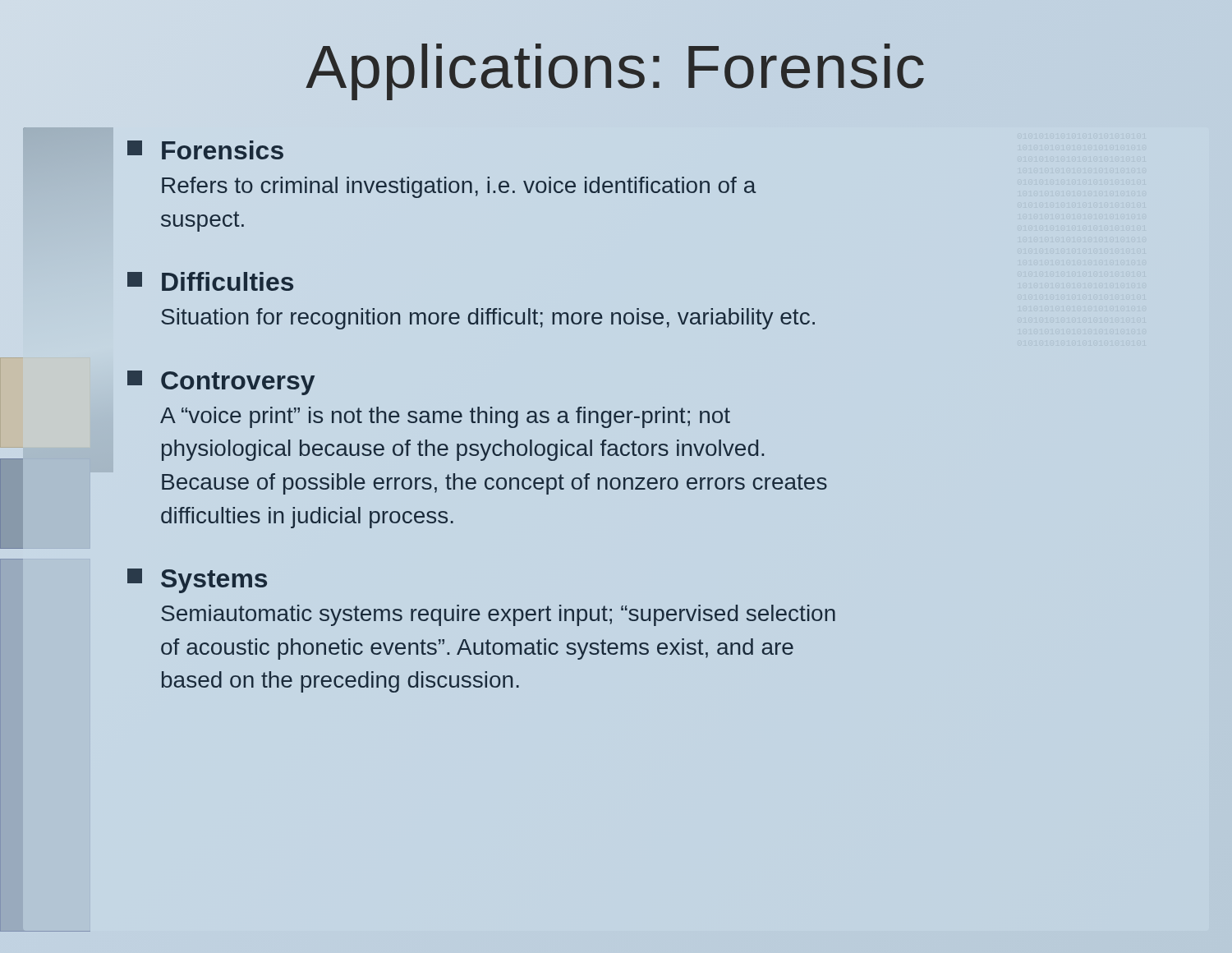Locate the list item containing "Systems Semiautomatic systems require expert input;"
The height and width of the screenshot is (953, 1232).
click(x=661, y=631)
